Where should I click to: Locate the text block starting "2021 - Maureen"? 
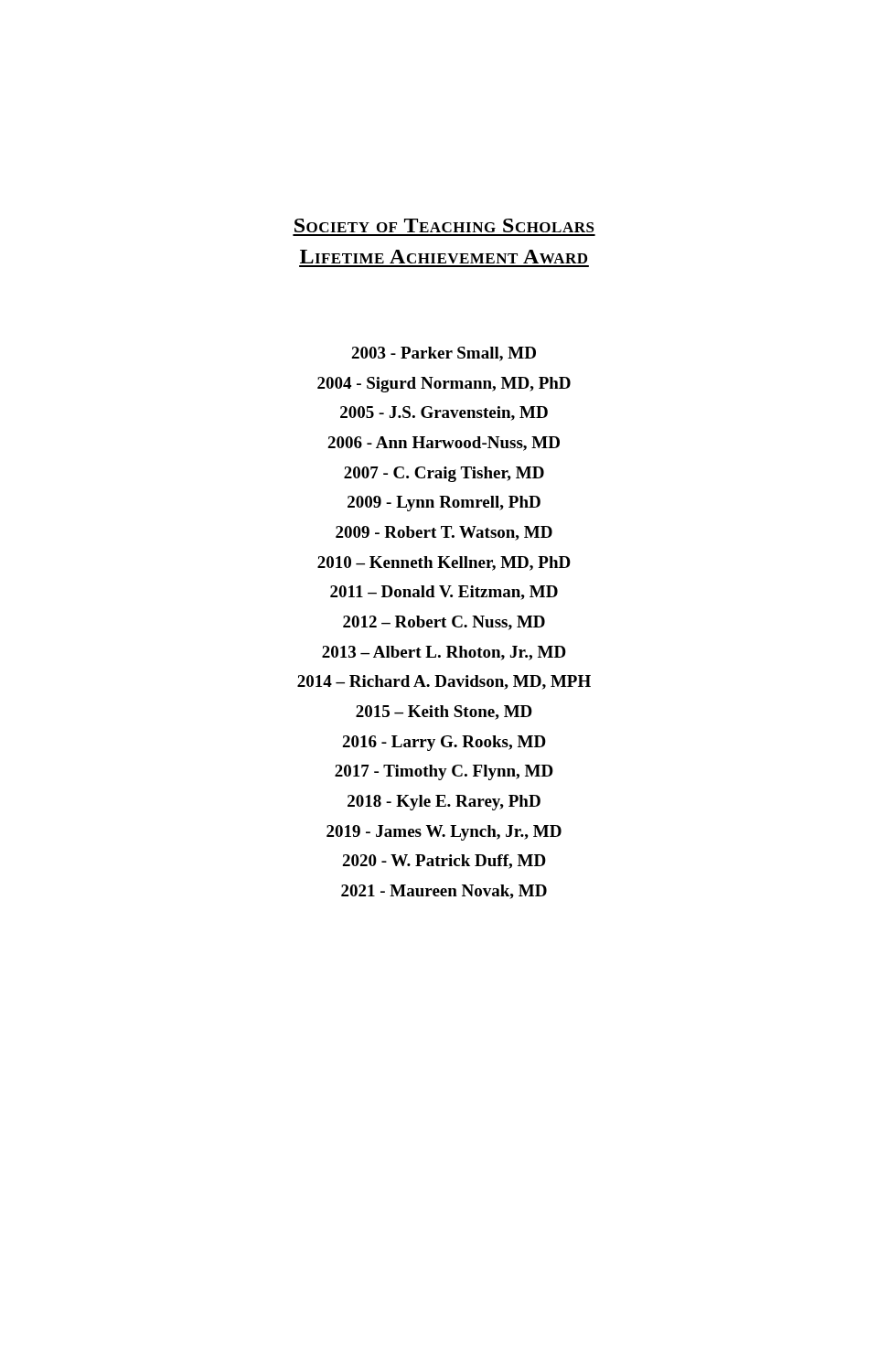tap(444, 891)
